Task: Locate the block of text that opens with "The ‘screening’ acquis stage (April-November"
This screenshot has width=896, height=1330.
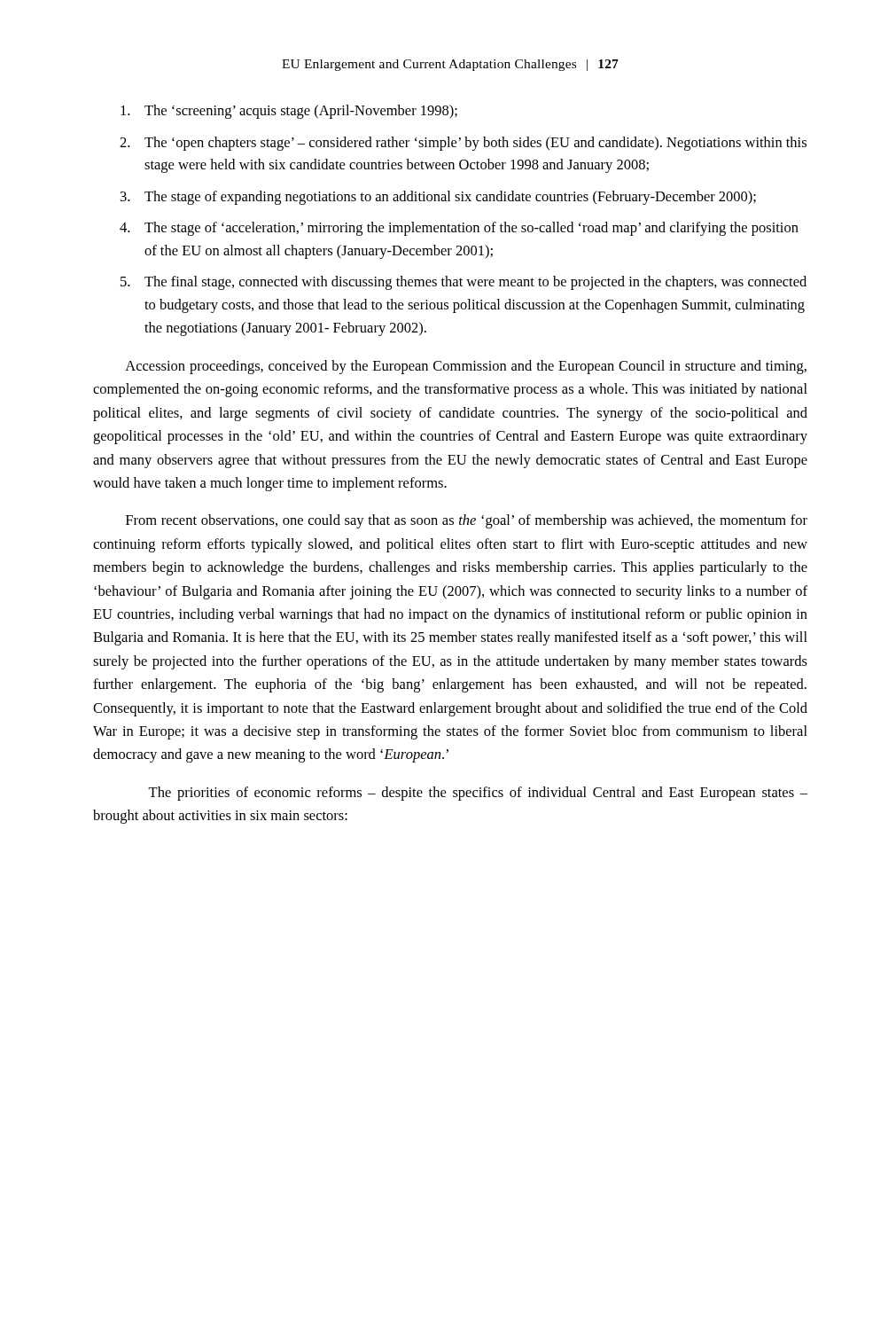Action: pyautogui.click(x=289, y=111)
